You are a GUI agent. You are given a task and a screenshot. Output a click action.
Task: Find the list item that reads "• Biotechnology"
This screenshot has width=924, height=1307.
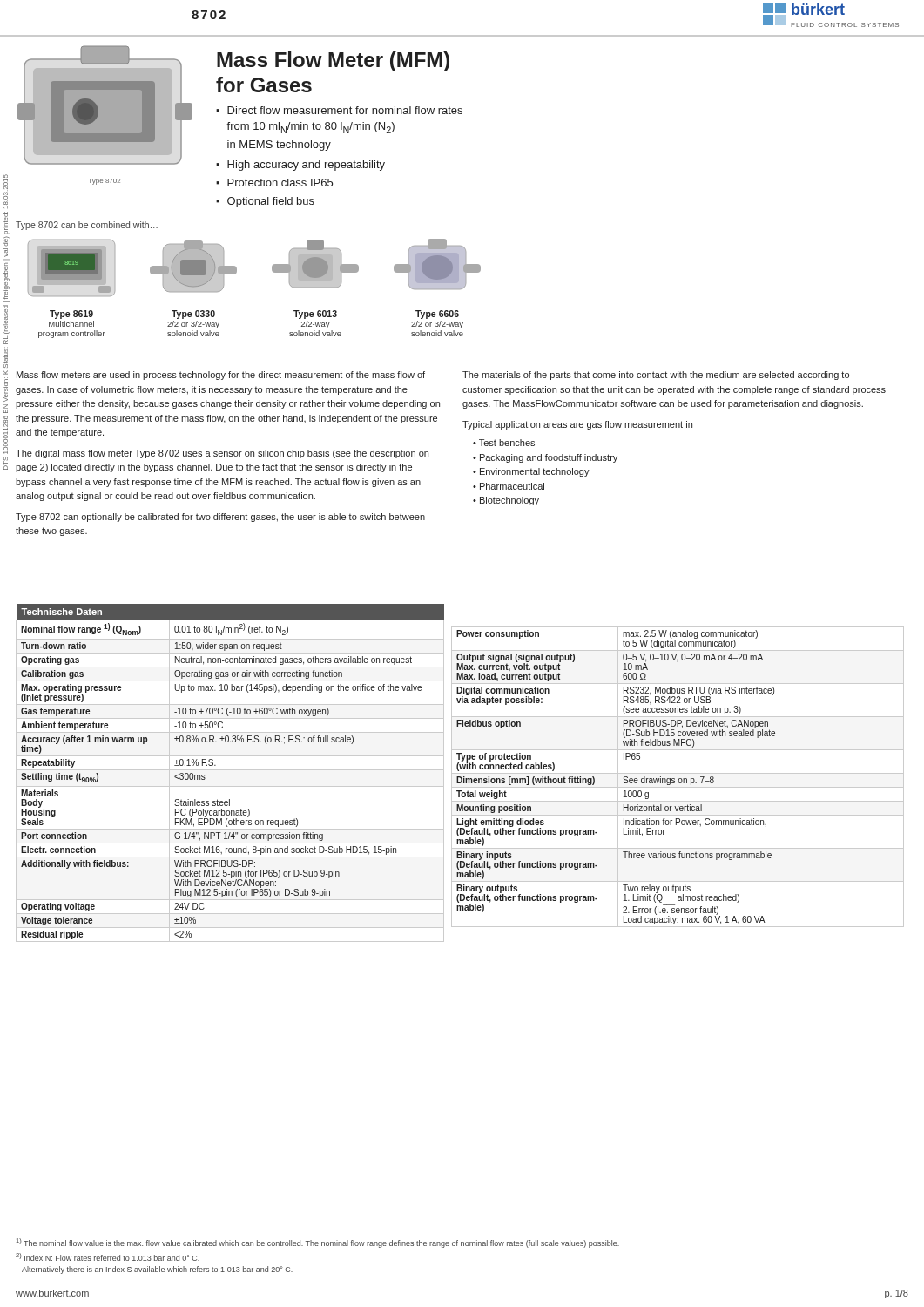click(506, 500)
